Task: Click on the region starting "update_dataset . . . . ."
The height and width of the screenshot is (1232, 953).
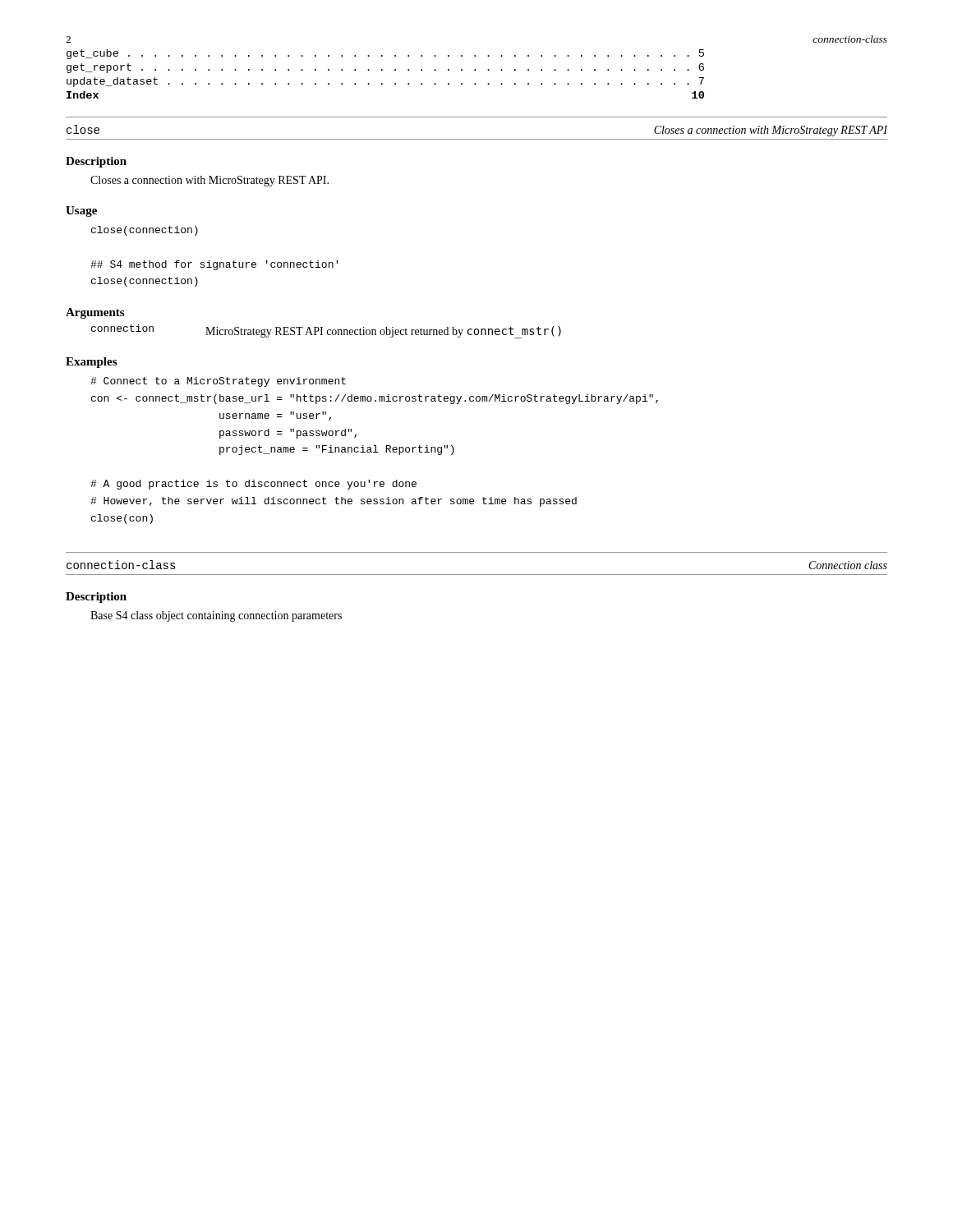Action: 476,82
